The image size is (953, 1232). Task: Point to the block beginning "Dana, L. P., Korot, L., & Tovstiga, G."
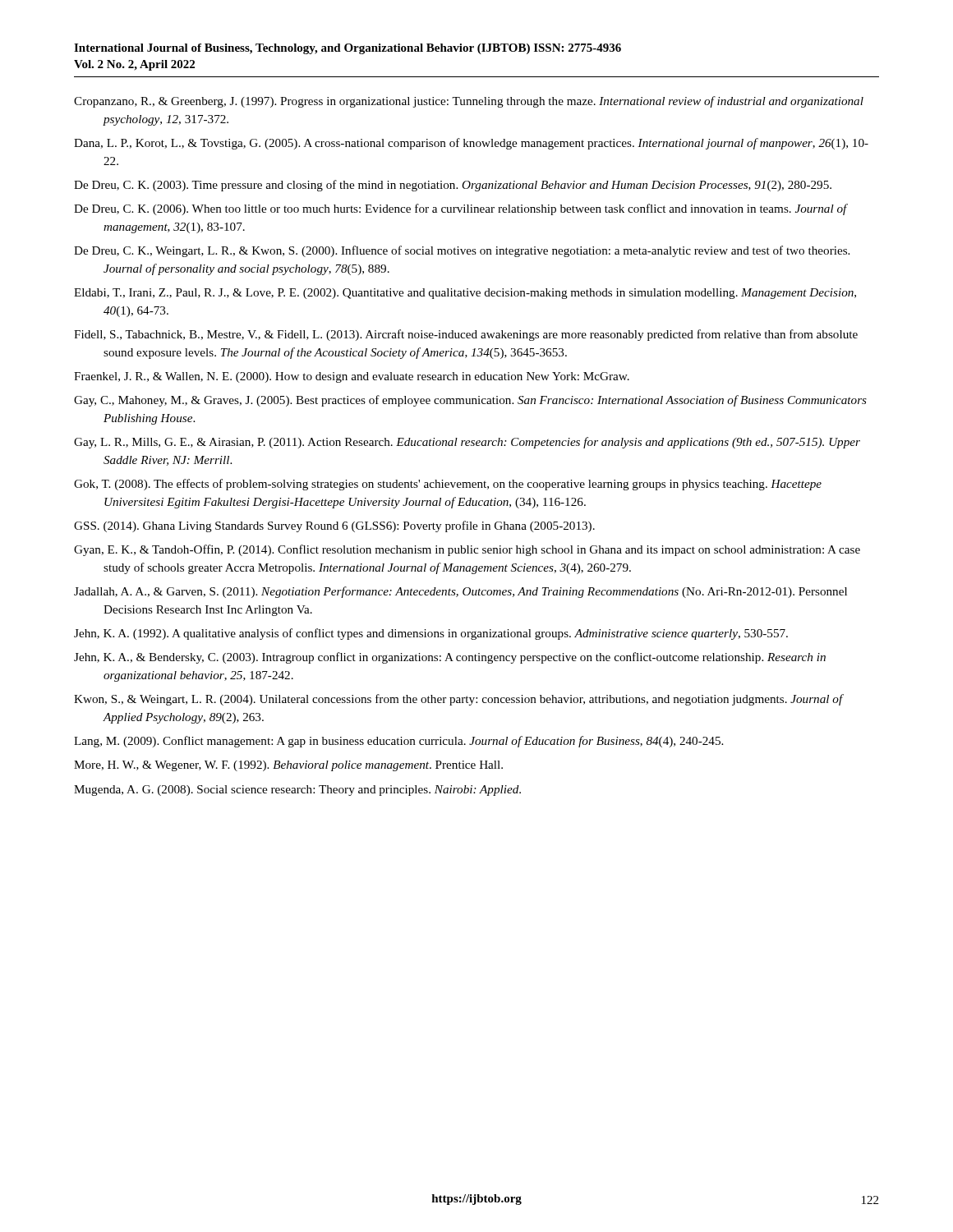click(471, 151)
